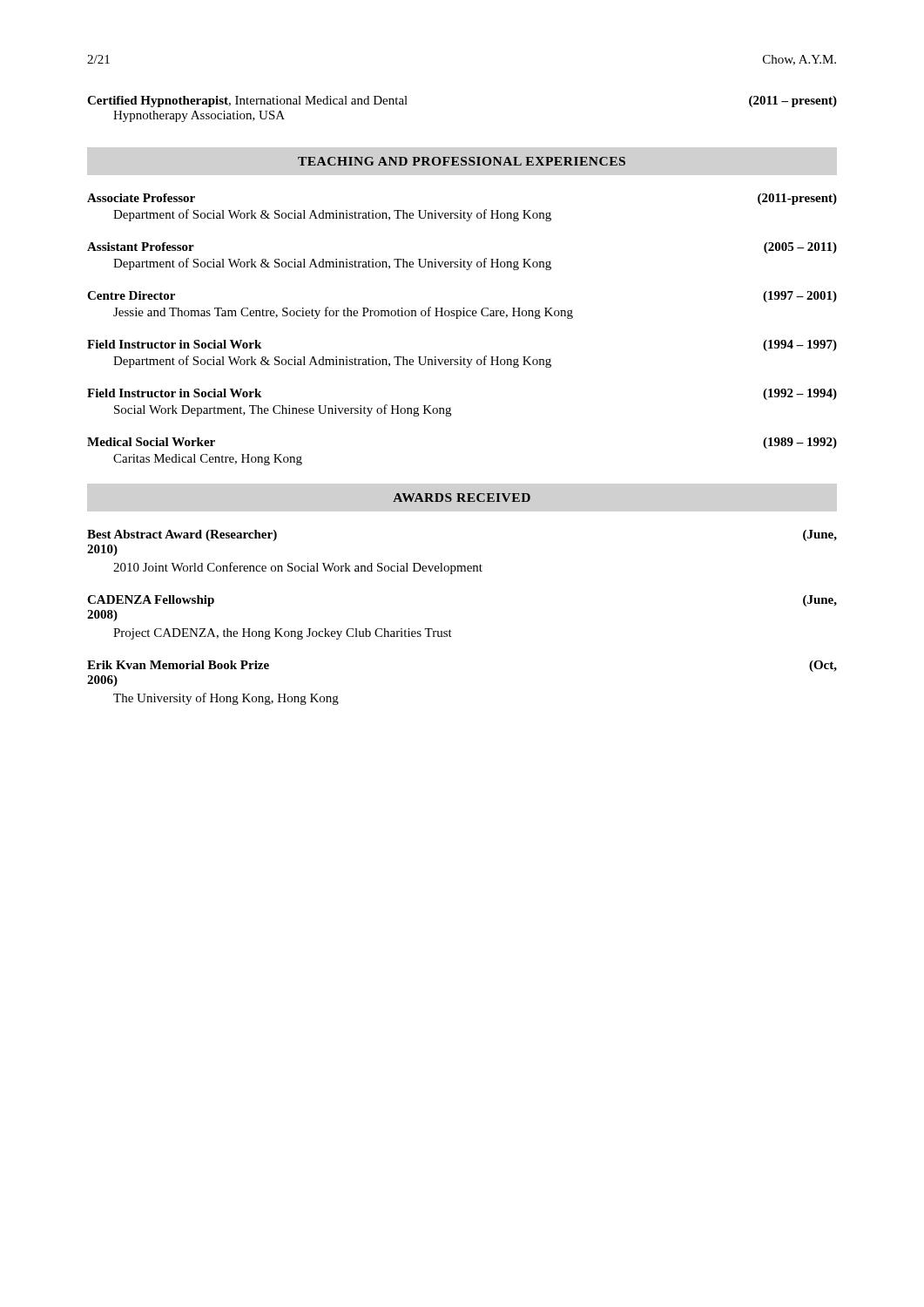The width and height of the screenshot is (924, 1307).
Task: Select the text block starting "Assistant Professor (2005 – 2011) Department of Social"
Action: click(x=462, y=255)
